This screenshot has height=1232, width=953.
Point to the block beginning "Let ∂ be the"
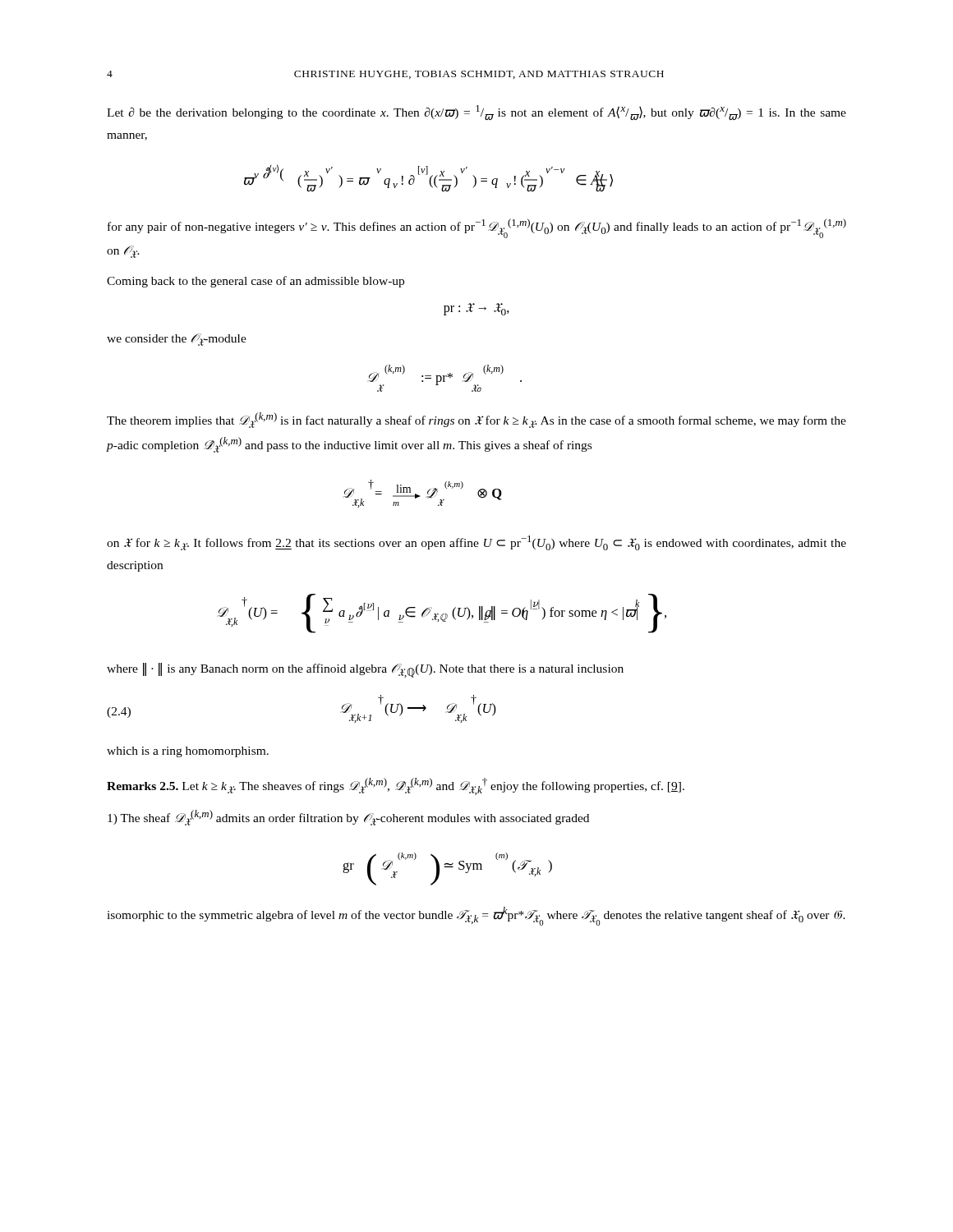[476, 122]
